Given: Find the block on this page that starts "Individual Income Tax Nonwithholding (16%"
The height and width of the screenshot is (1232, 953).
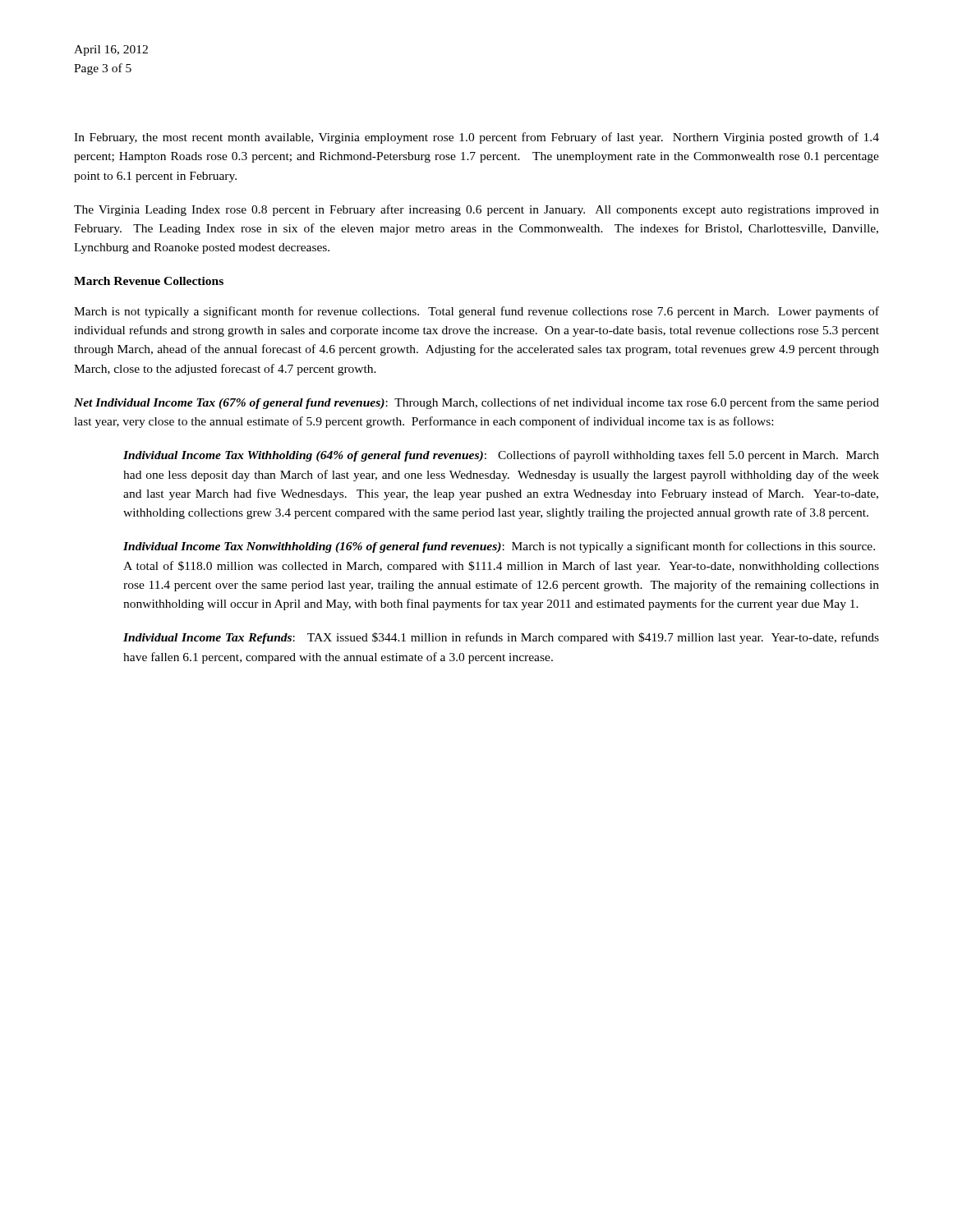Looking at the screenshot, I should point(501,575).
